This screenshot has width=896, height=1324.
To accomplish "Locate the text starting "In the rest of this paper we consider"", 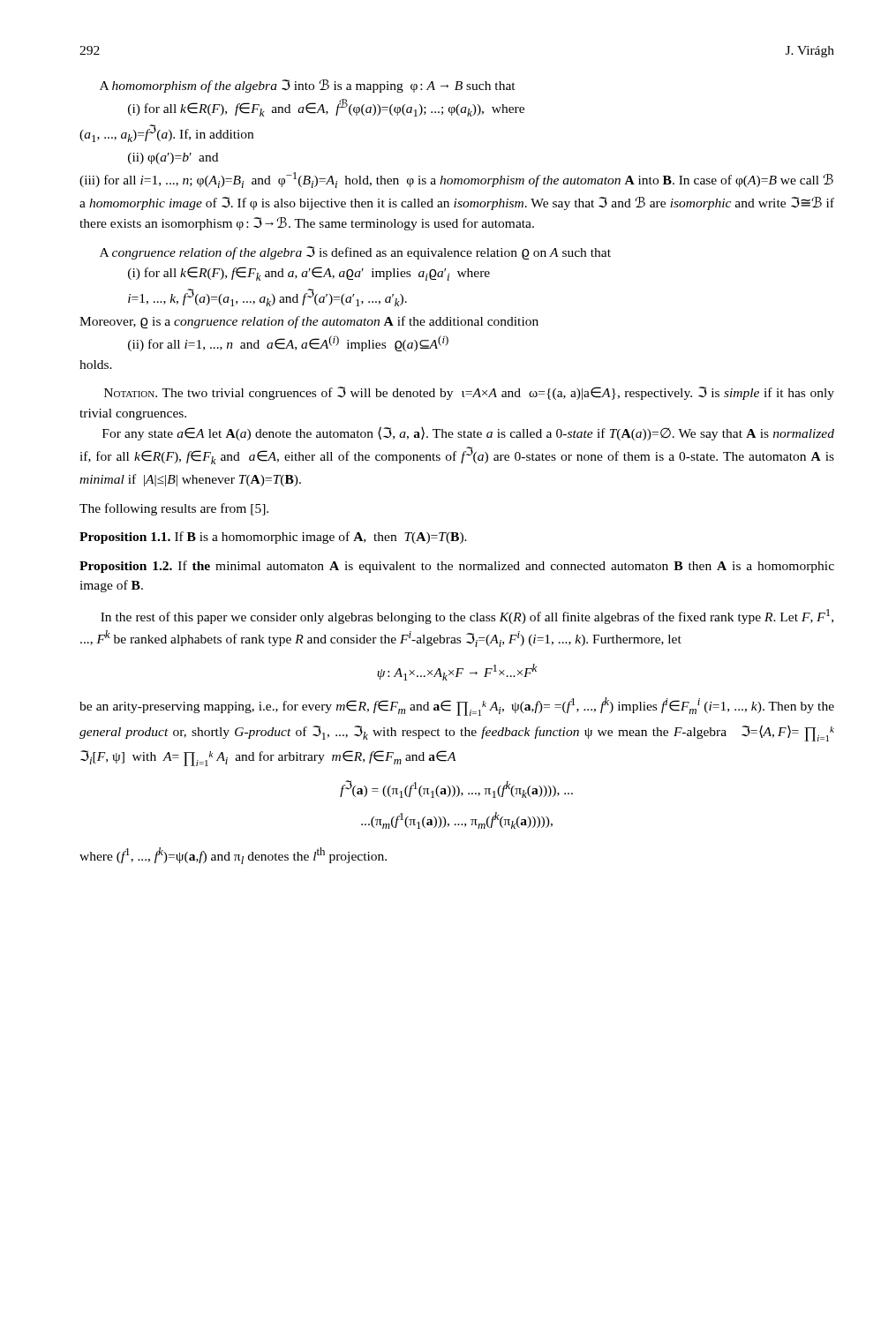I will coord(457,628).
